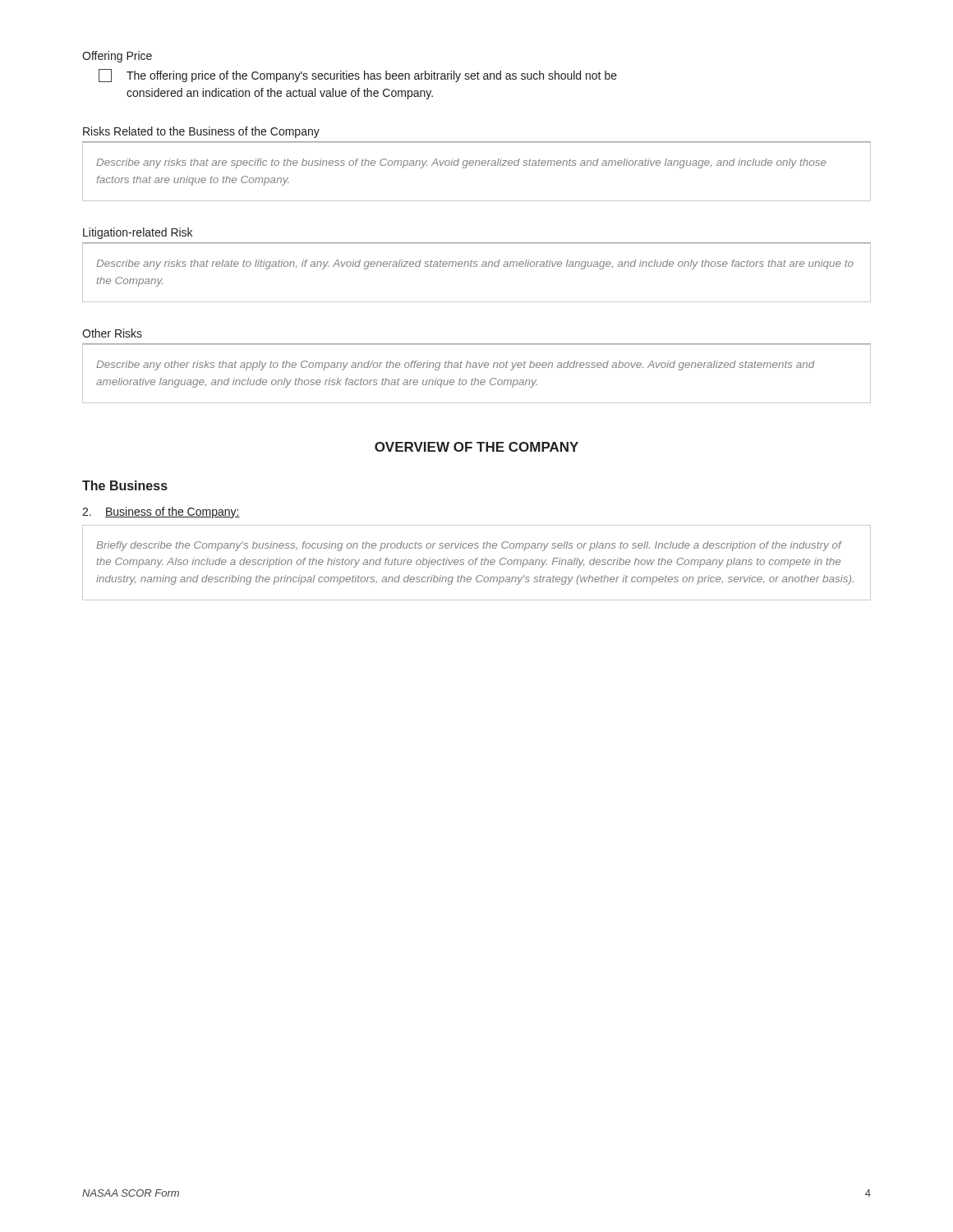Point to the element starting "The offering price of the Company's securities"

coord(358,85)
